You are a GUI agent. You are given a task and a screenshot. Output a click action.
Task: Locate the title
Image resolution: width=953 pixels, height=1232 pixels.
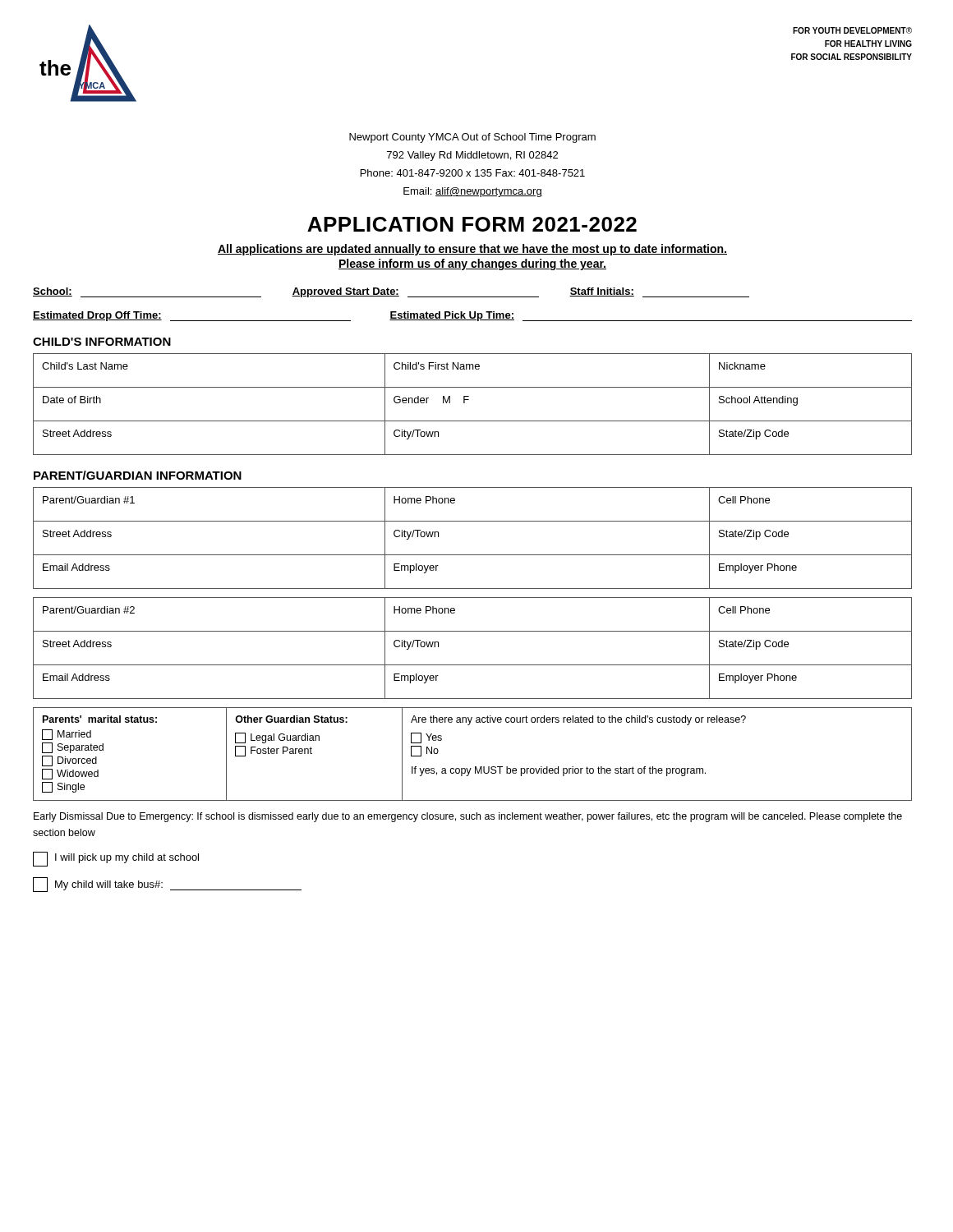(472, 224)
